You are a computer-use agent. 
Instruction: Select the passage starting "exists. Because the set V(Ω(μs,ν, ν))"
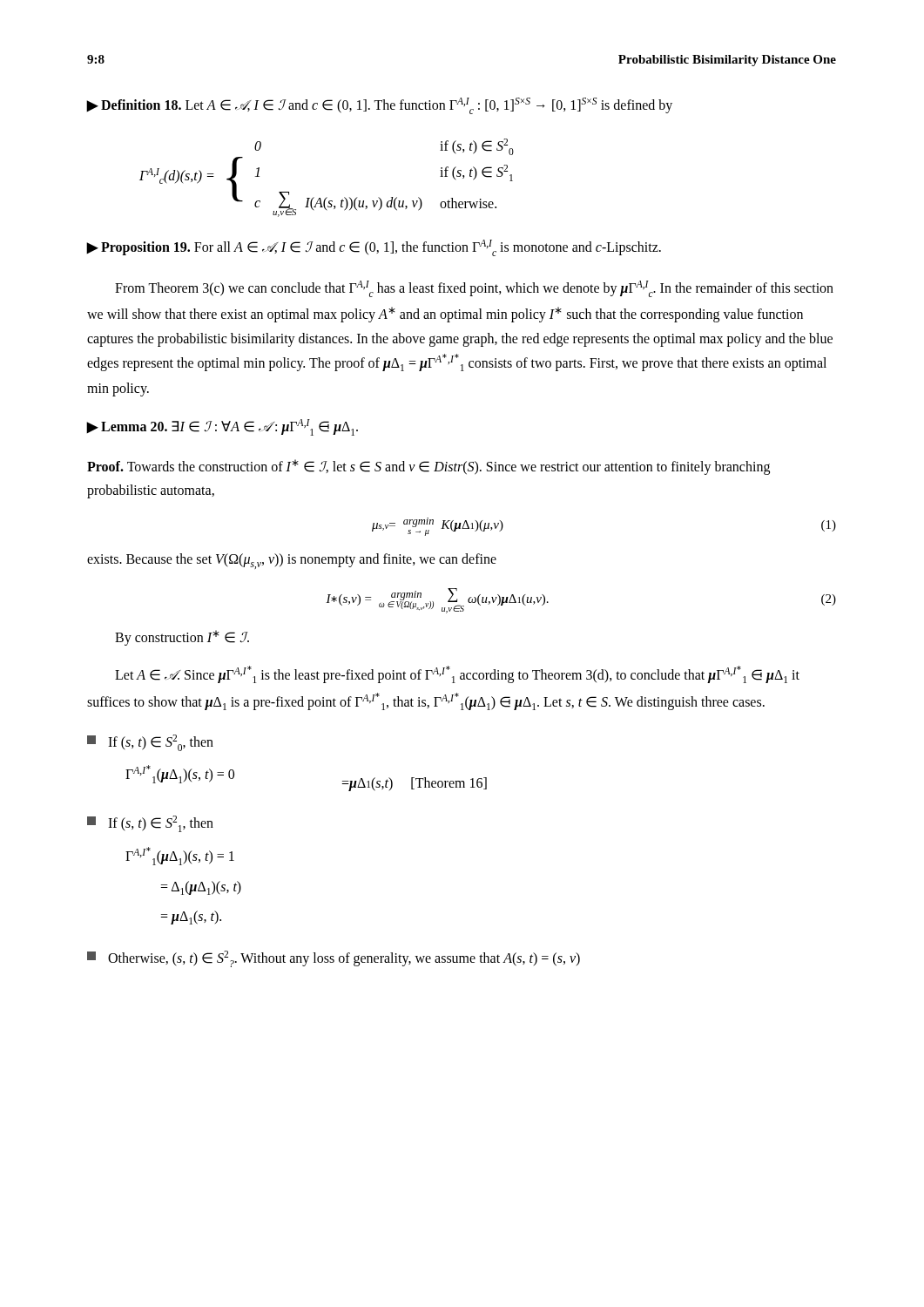point(292,560)
